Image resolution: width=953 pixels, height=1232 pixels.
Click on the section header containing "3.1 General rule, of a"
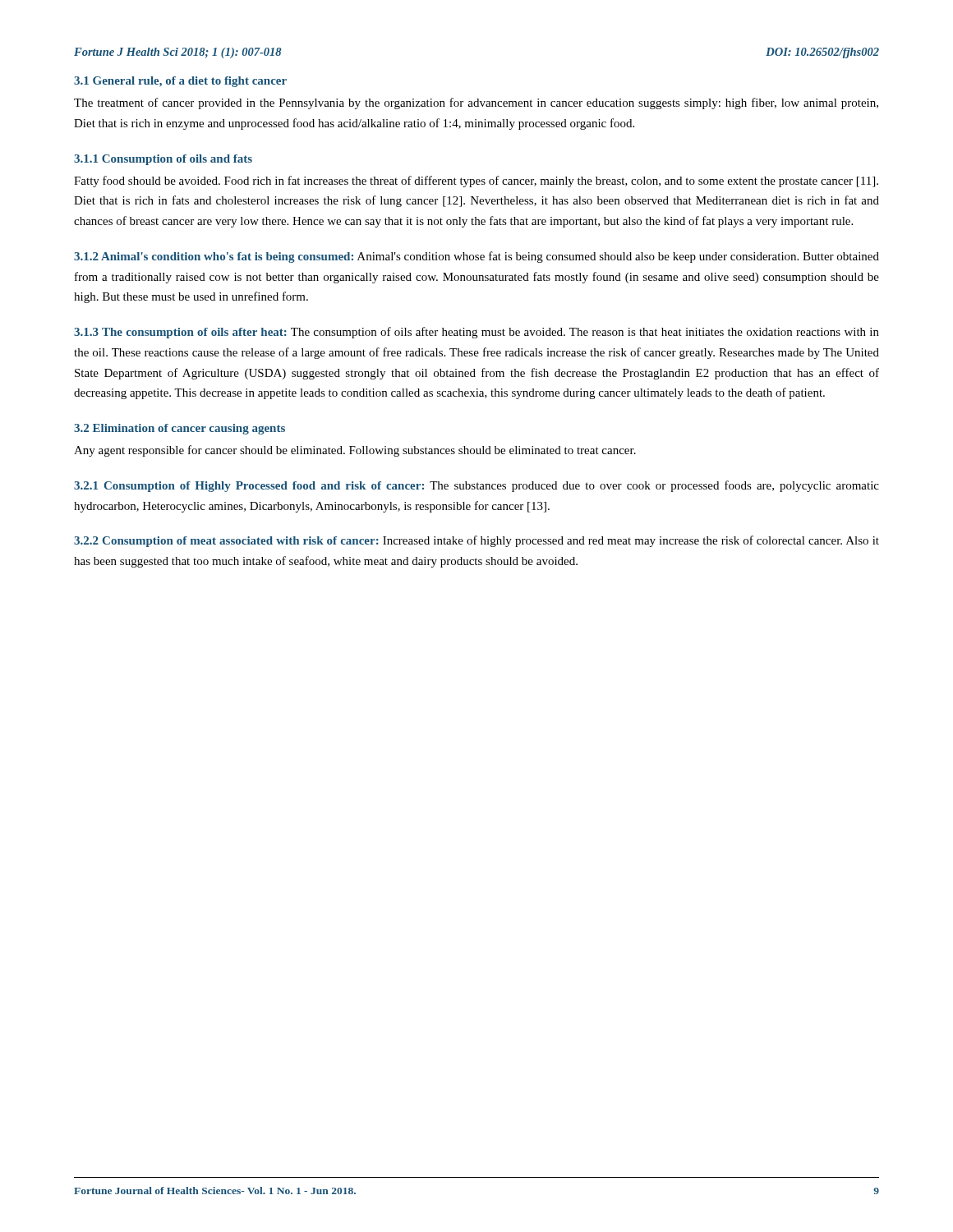180,81
